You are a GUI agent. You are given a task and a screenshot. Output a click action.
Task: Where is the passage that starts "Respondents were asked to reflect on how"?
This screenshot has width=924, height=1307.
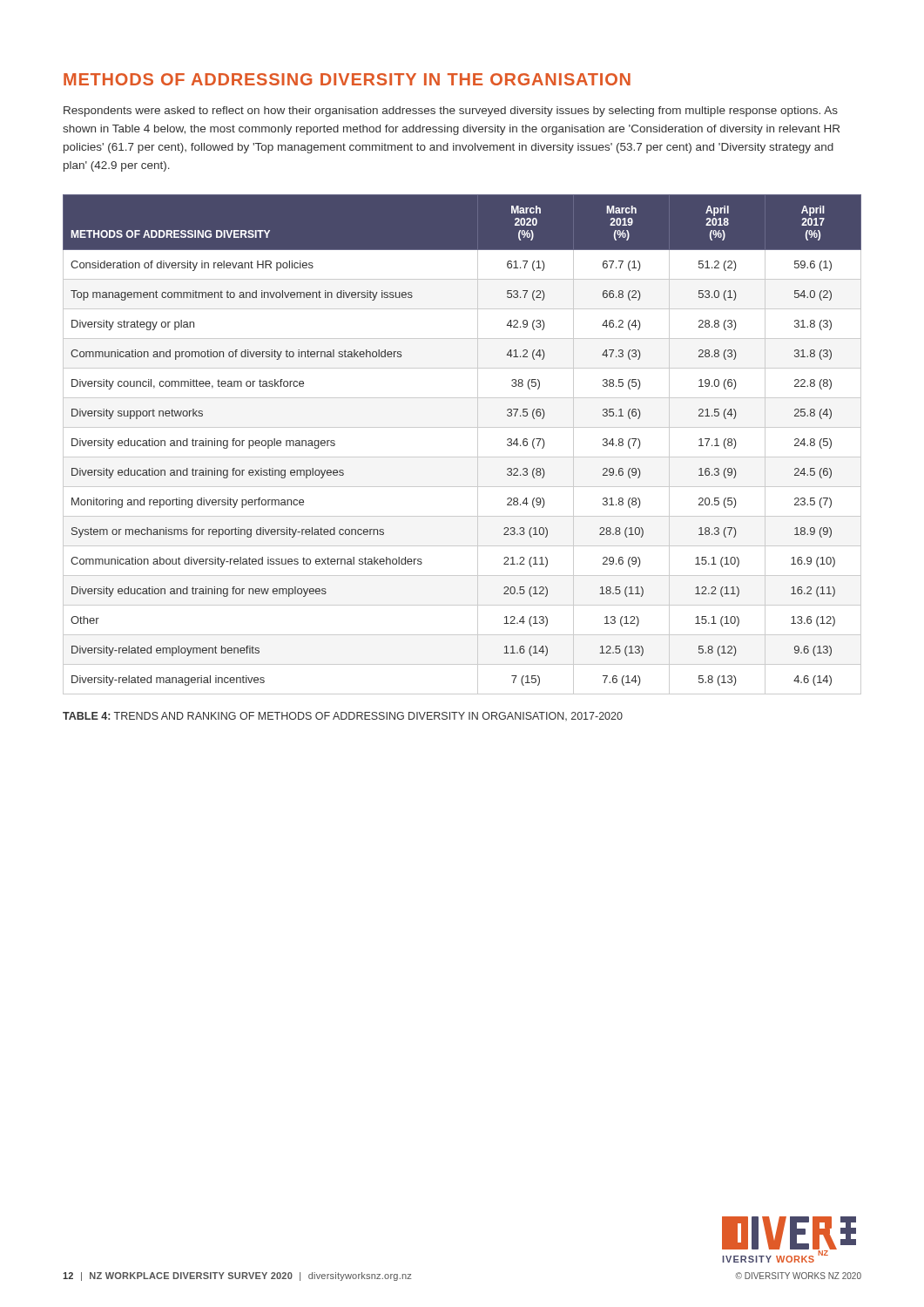click(x=452, y=138)
